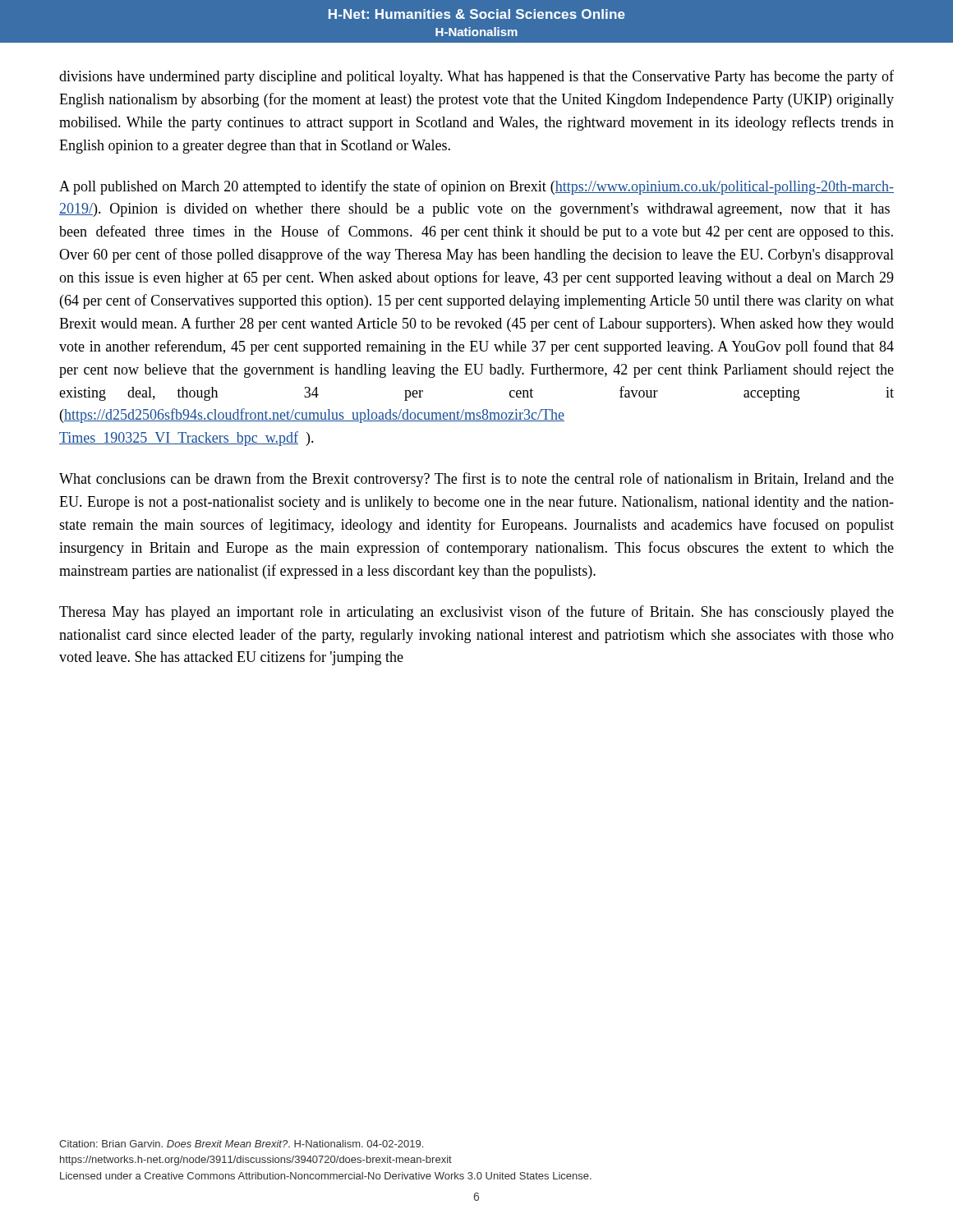
Task: Locate the text block that reads "Theresa May has"
Action: coord(476,635)
